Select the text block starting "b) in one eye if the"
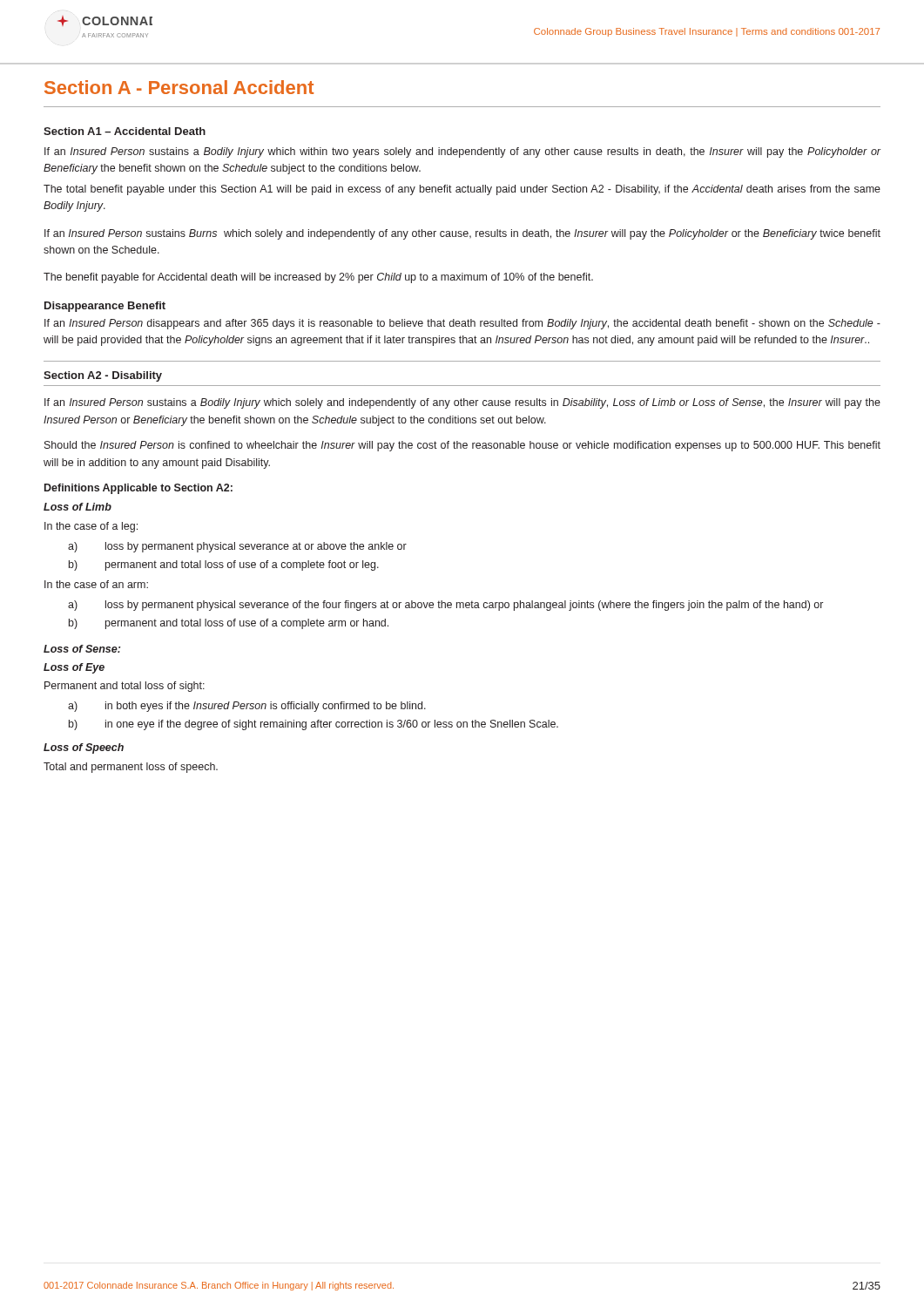 301,725
